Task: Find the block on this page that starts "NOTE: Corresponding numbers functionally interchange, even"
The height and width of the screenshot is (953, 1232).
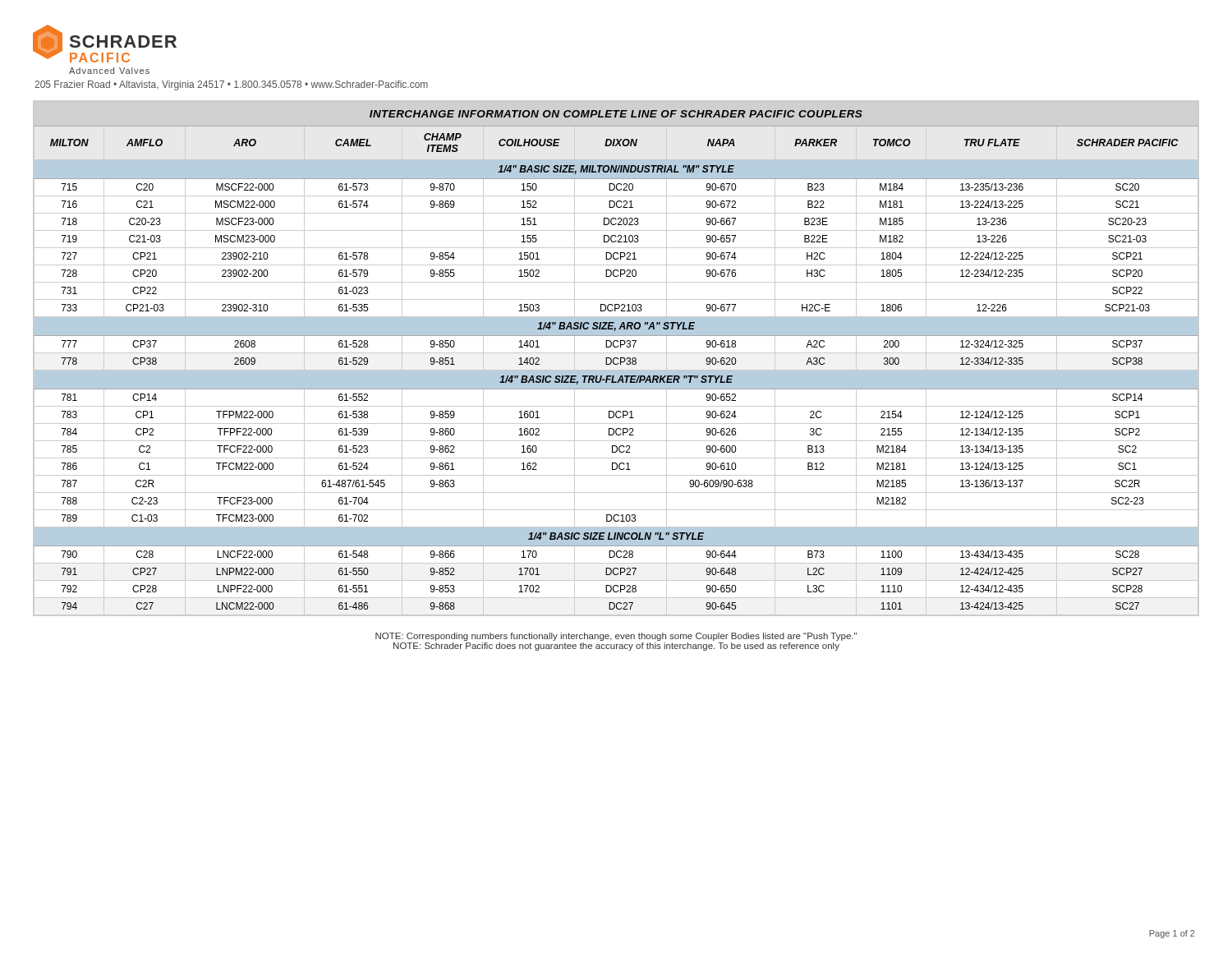Action: coord(616,641)
